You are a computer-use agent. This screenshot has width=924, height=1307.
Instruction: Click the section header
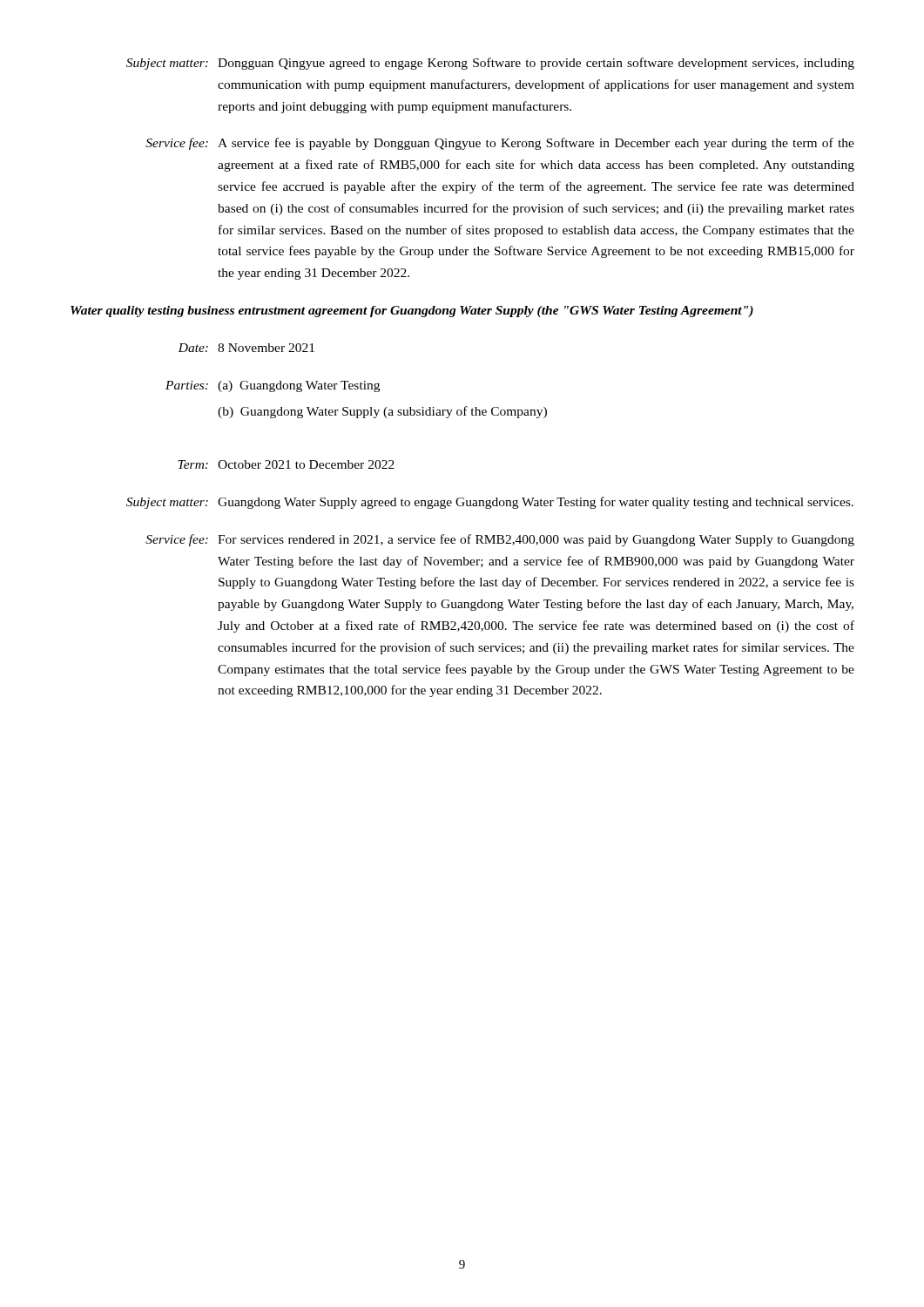(x=412, y=310)
